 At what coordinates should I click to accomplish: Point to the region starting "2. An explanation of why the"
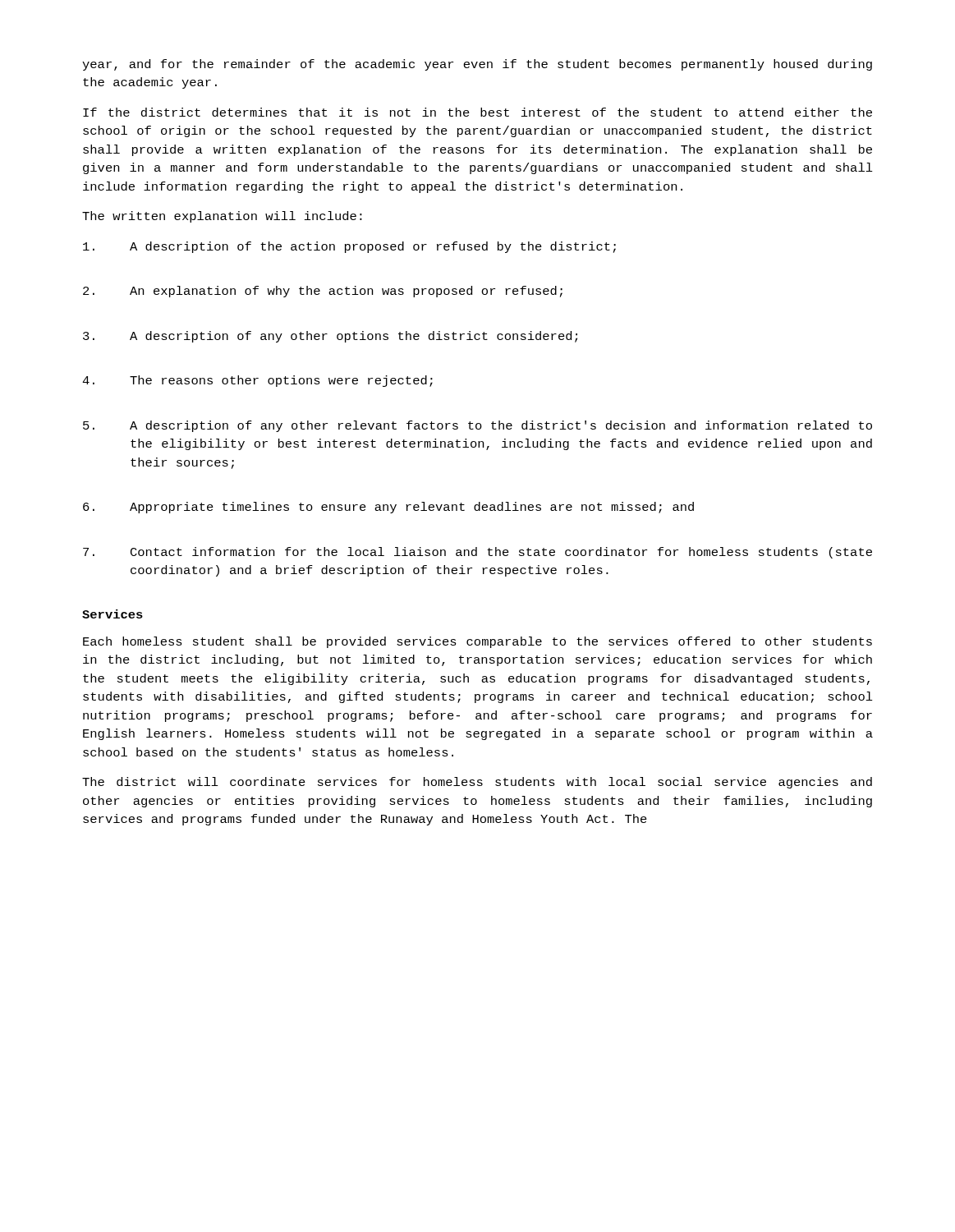[478, 292]
